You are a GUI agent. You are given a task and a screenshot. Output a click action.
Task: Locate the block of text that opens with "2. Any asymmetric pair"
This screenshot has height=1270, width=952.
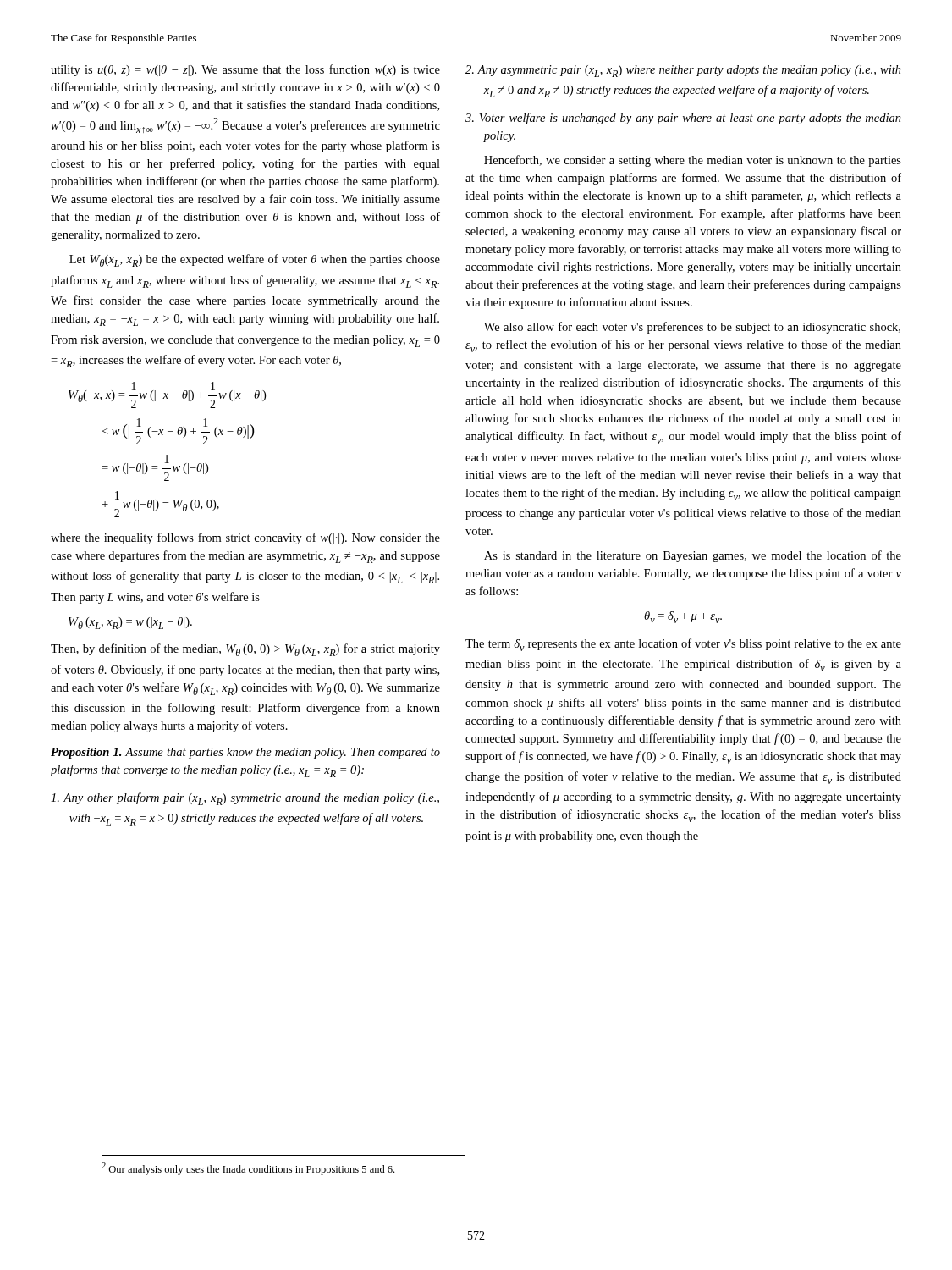coord(683,82)
